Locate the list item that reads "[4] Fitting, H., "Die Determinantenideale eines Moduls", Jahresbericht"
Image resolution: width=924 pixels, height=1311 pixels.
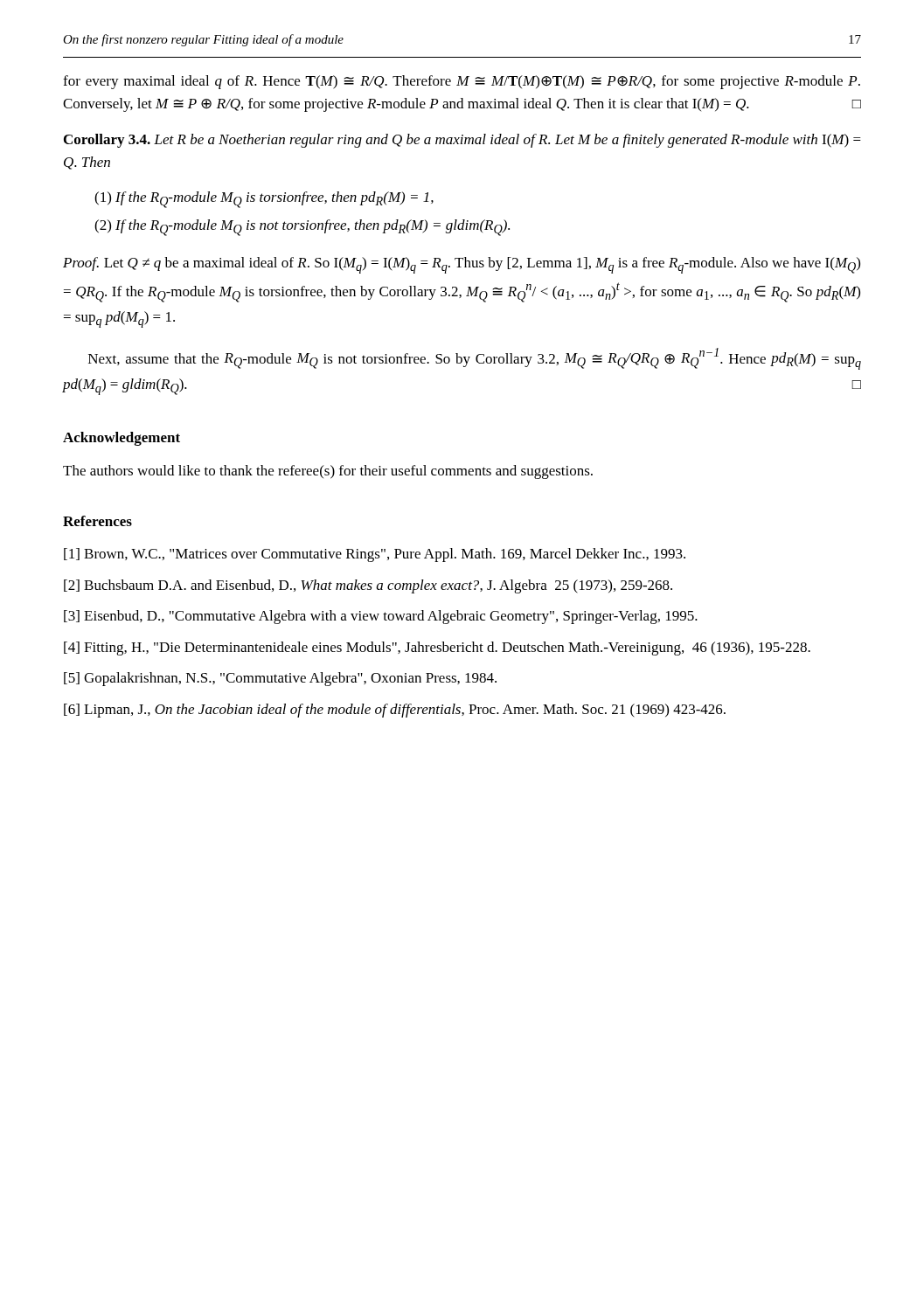[x=437, y=647]
